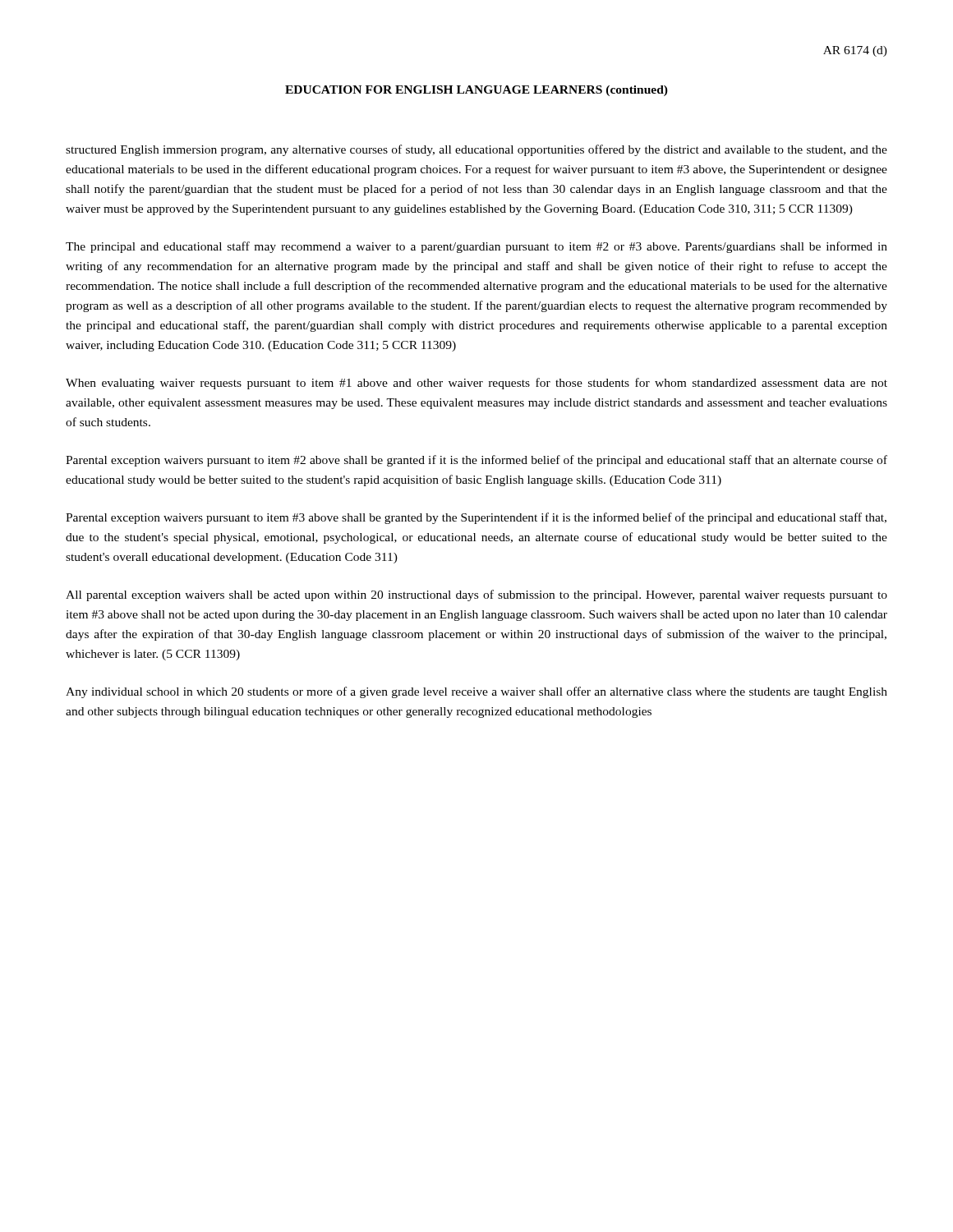This screenshot has width=953, height=1232.
Task: Select the text starting "structured English immersion program, any"
Action: pyautogui.click(x=476, y=179)
